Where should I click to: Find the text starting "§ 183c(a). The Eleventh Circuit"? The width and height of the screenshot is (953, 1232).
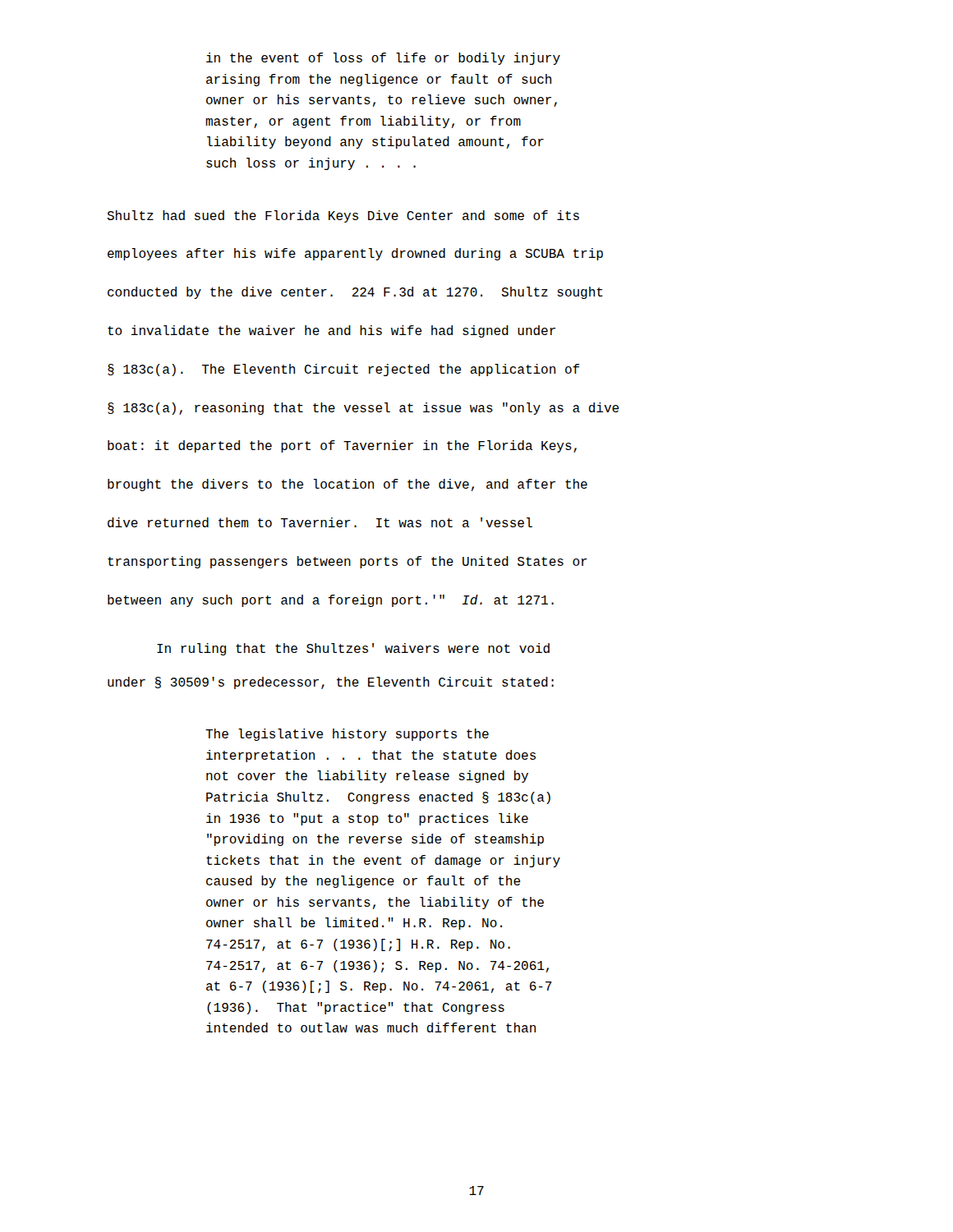[343, 370]
